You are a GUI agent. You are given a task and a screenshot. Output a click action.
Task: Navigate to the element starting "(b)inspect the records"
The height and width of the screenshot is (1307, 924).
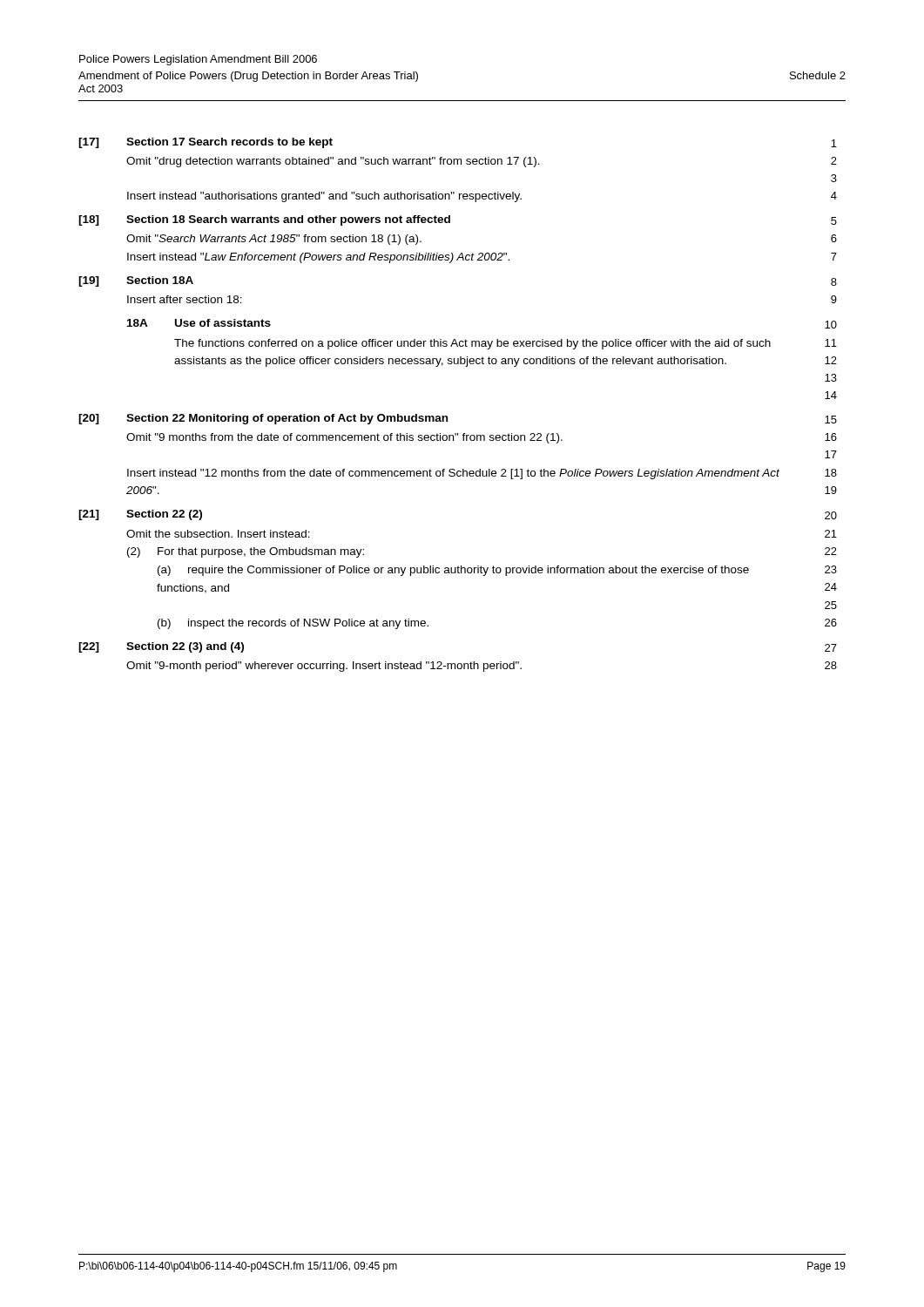point(293,623)
